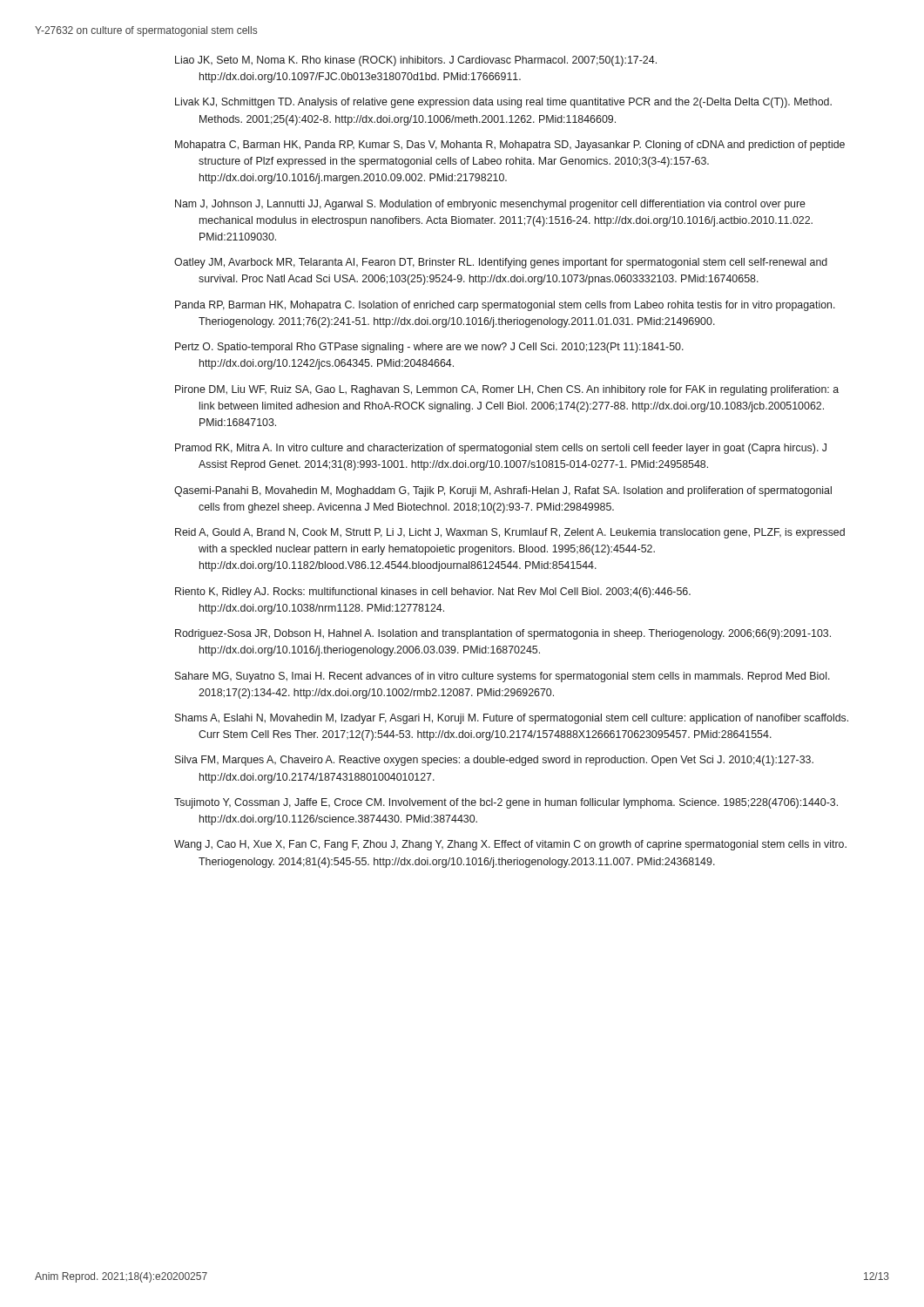This screenshot has height=1307, width=924.
Task: Find the element starting "Pirone DM, Liu WF, Ruiz SA,"
Action: (506, 406)
